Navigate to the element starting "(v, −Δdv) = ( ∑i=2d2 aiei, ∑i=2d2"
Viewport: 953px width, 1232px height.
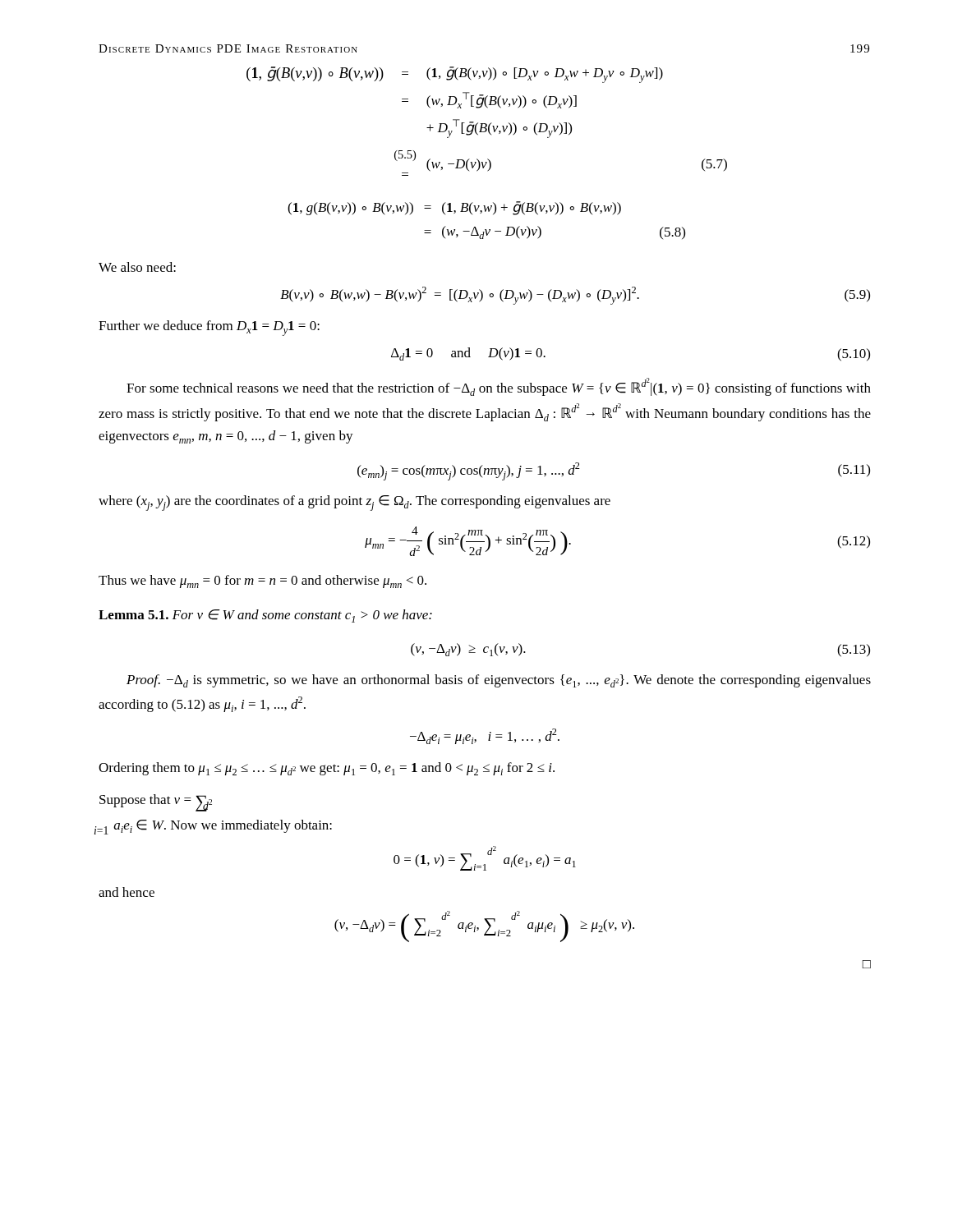[485, 926]
